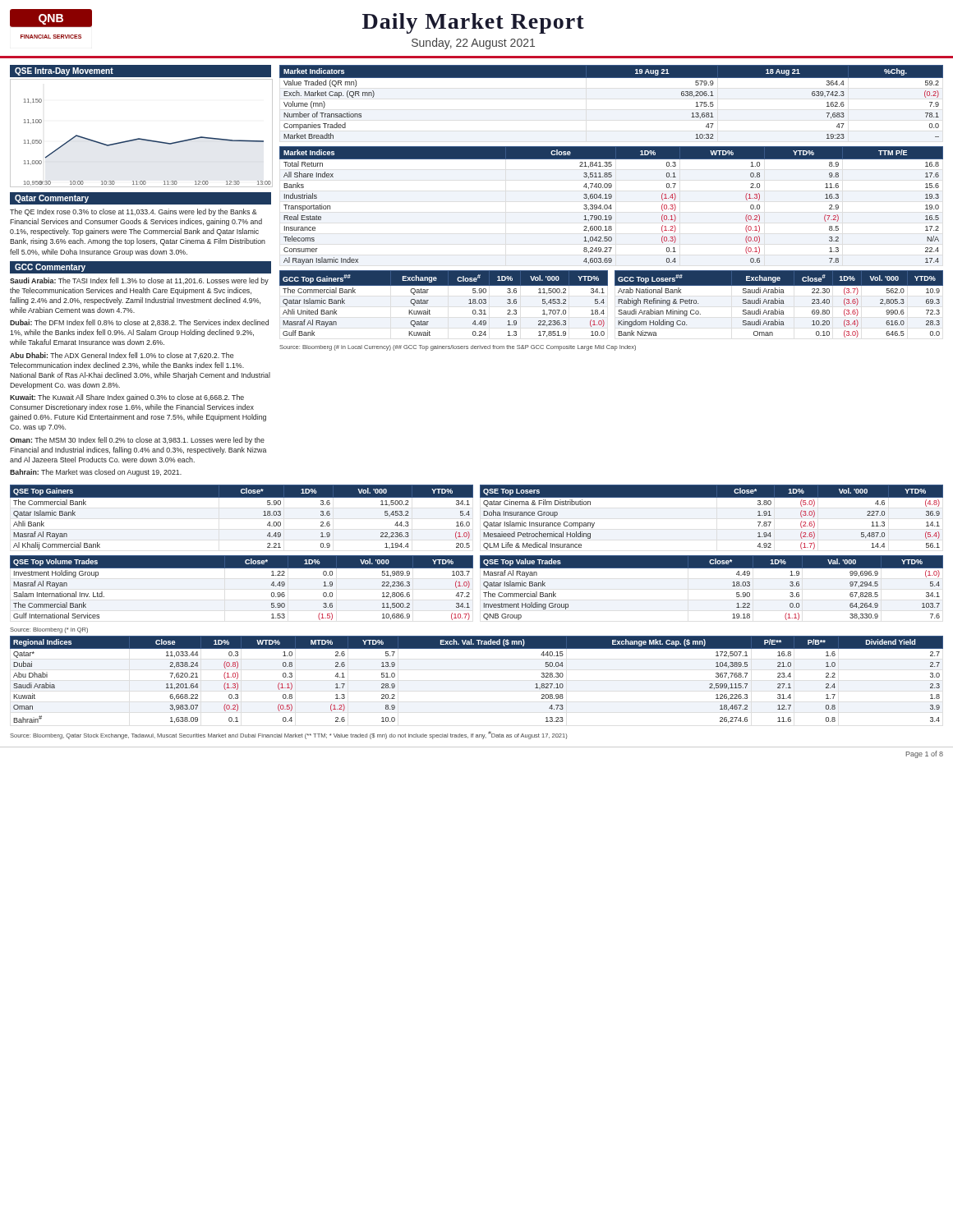Click a line chart

(x=140, y=126)
